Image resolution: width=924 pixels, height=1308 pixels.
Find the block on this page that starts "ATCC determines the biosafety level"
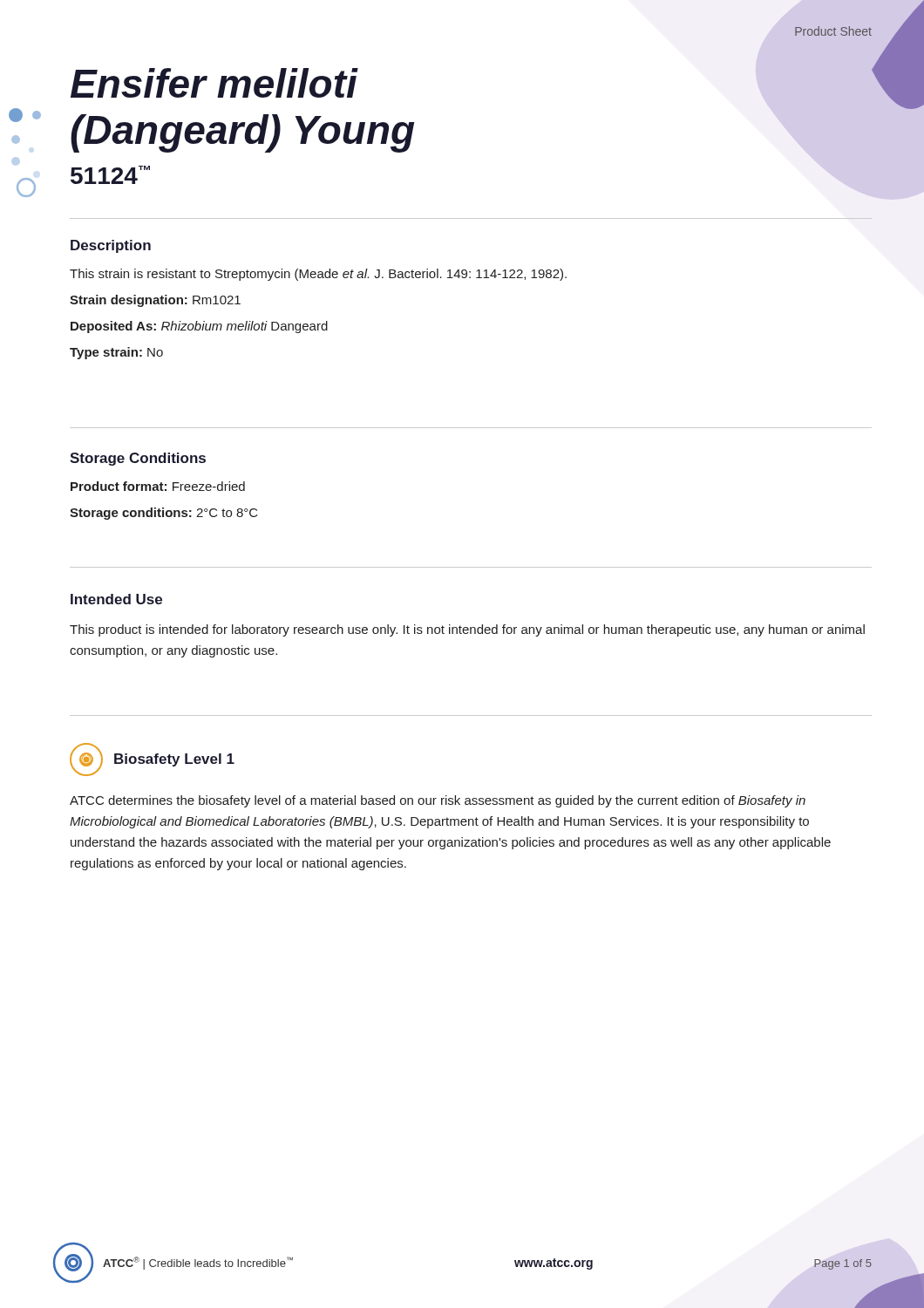(x=471, y=832)
